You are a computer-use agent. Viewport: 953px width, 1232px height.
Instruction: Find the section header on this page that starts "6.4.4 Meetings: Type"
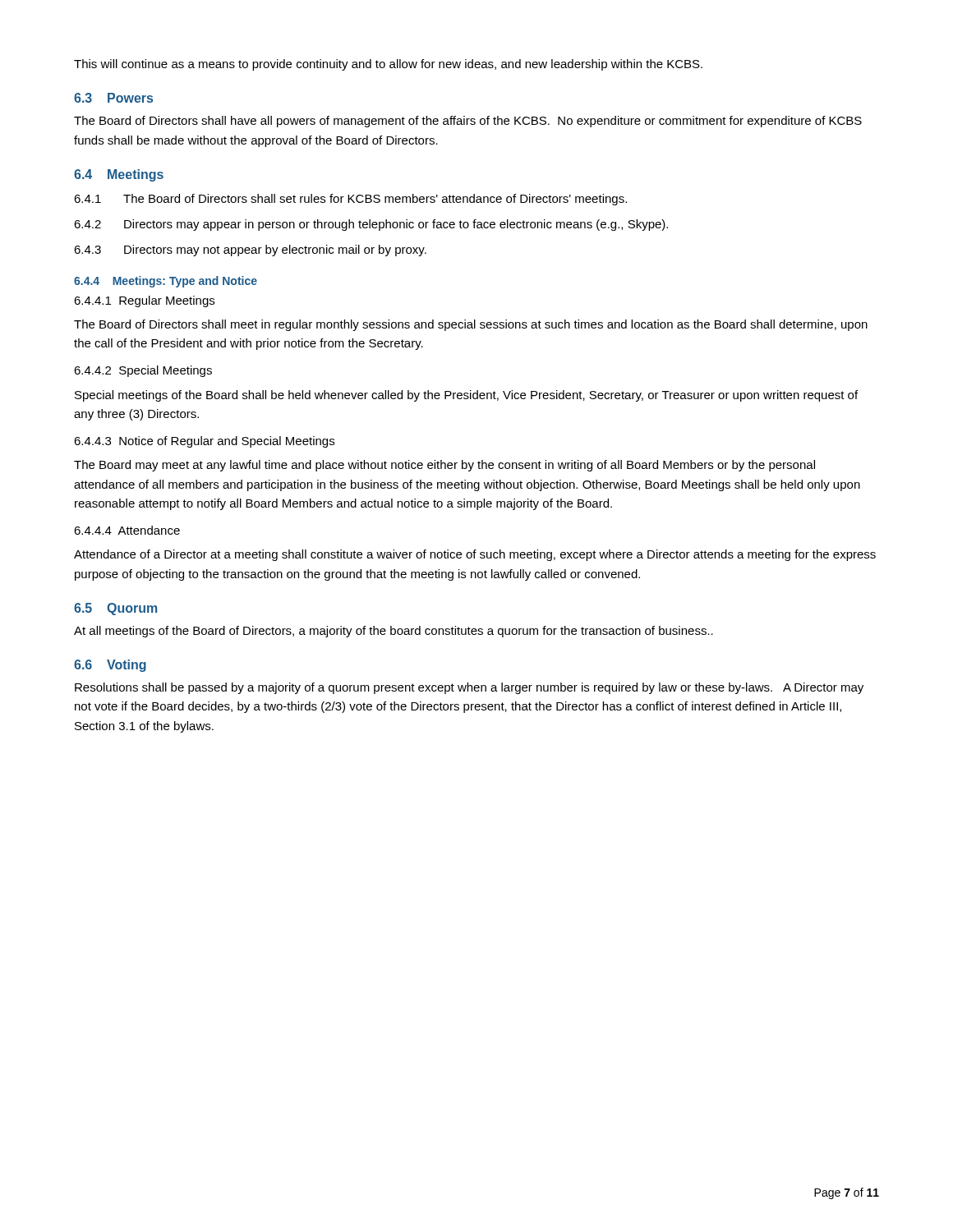(x=166, y=280)
